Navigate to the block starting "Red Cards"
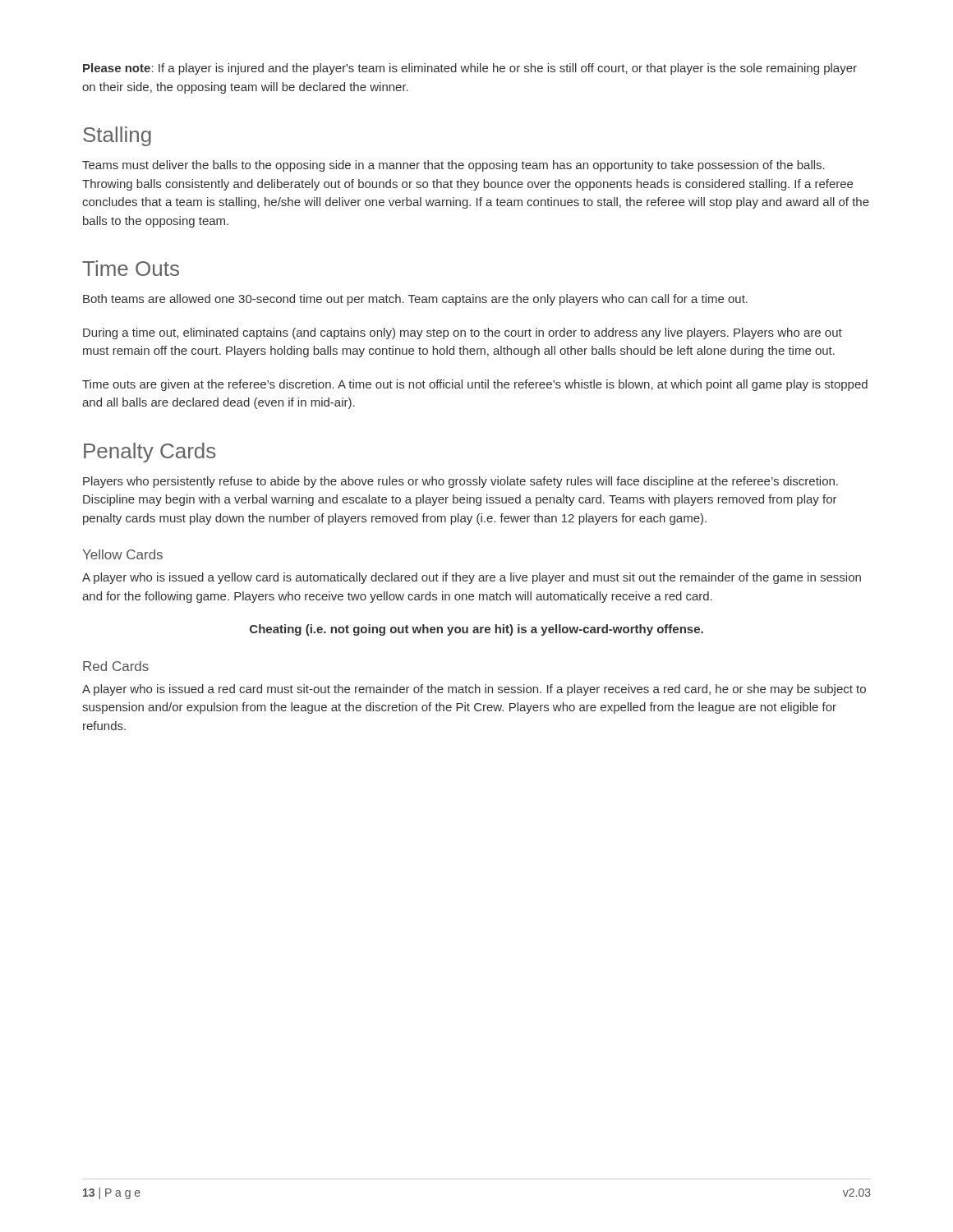This screenshot has width=953, height=1232. tap(116, 666)
